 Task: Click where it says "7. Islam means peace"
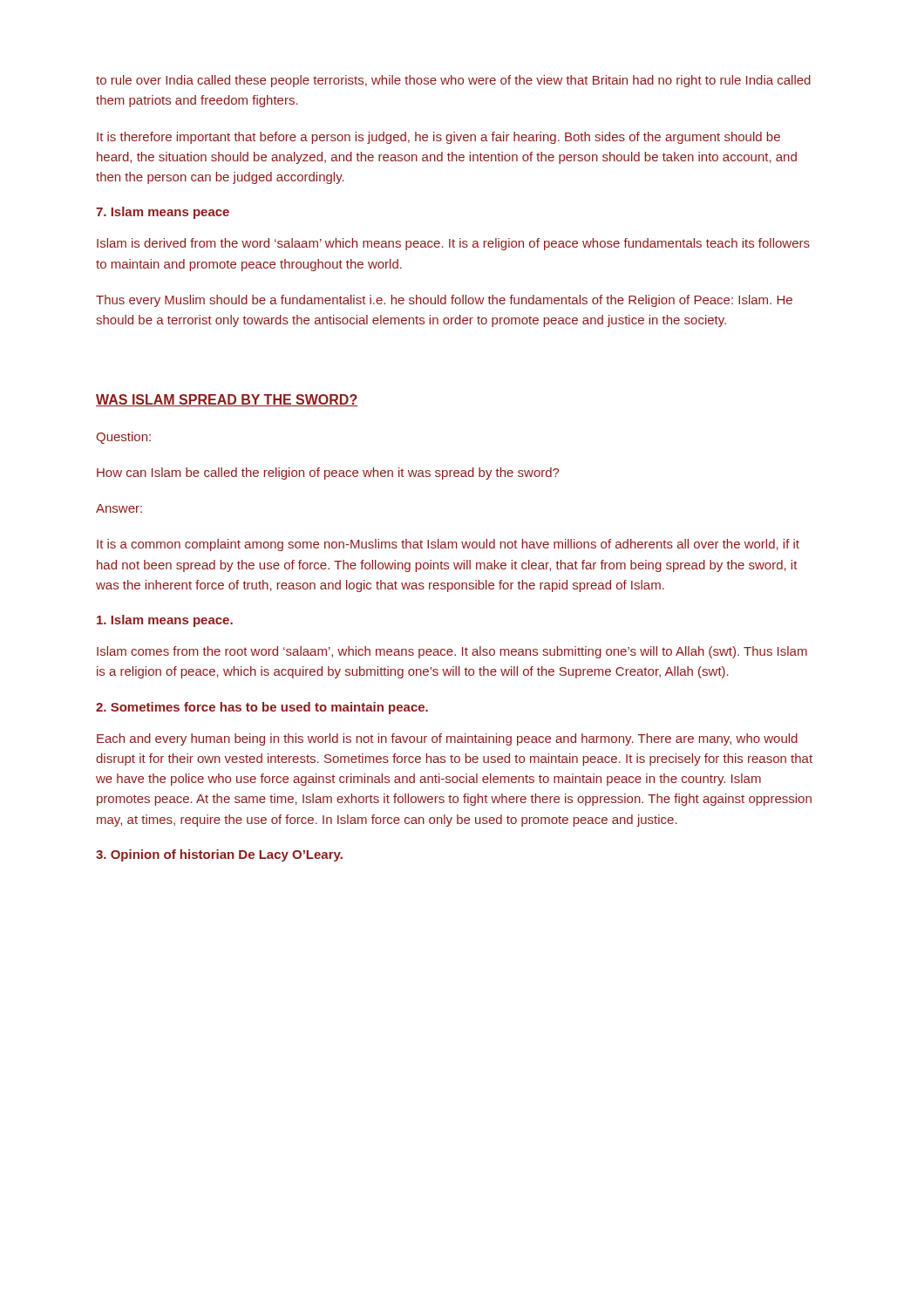163,212
